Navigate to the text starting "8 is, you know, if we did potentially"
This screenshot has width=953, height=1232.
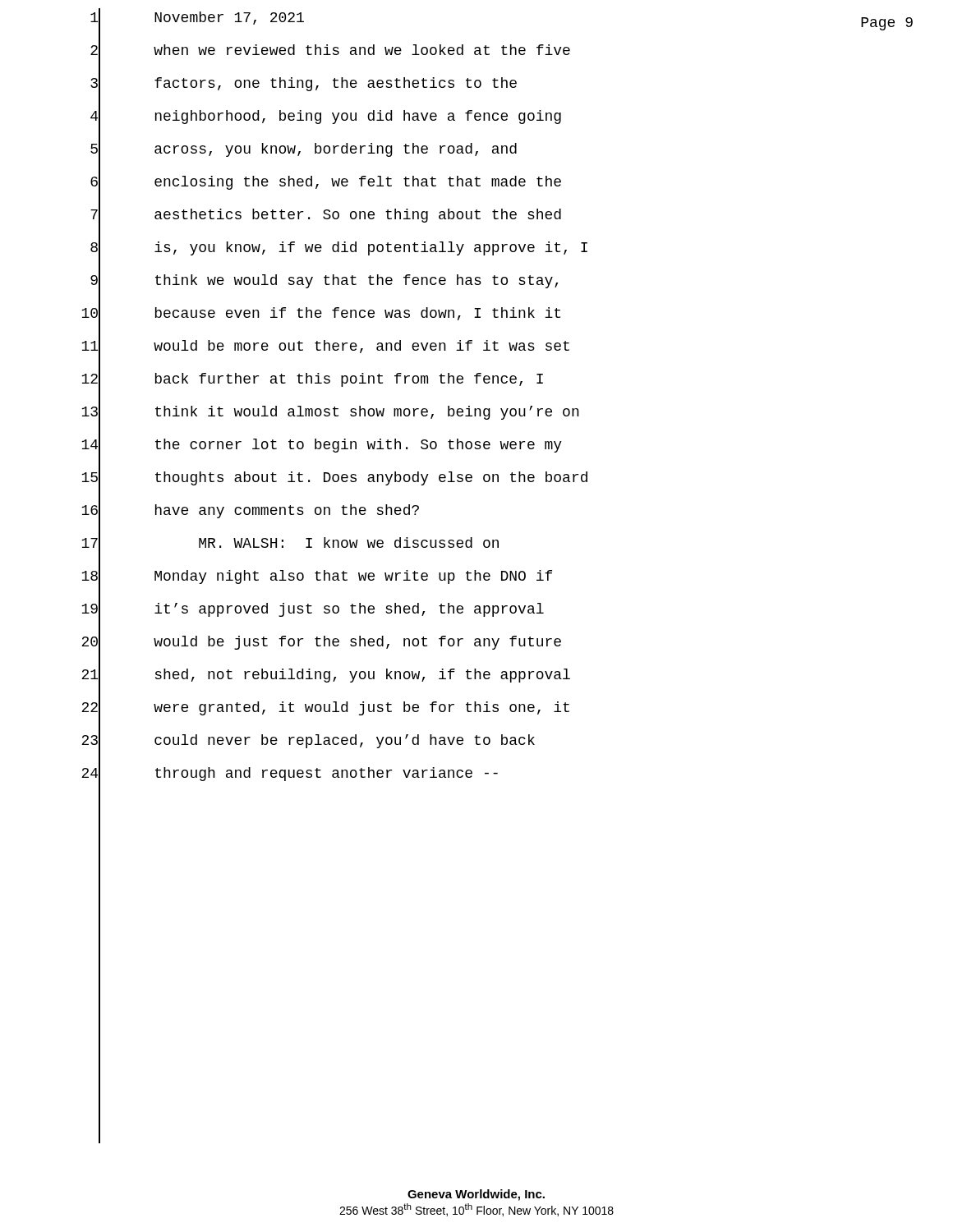(x=481, y=248)
